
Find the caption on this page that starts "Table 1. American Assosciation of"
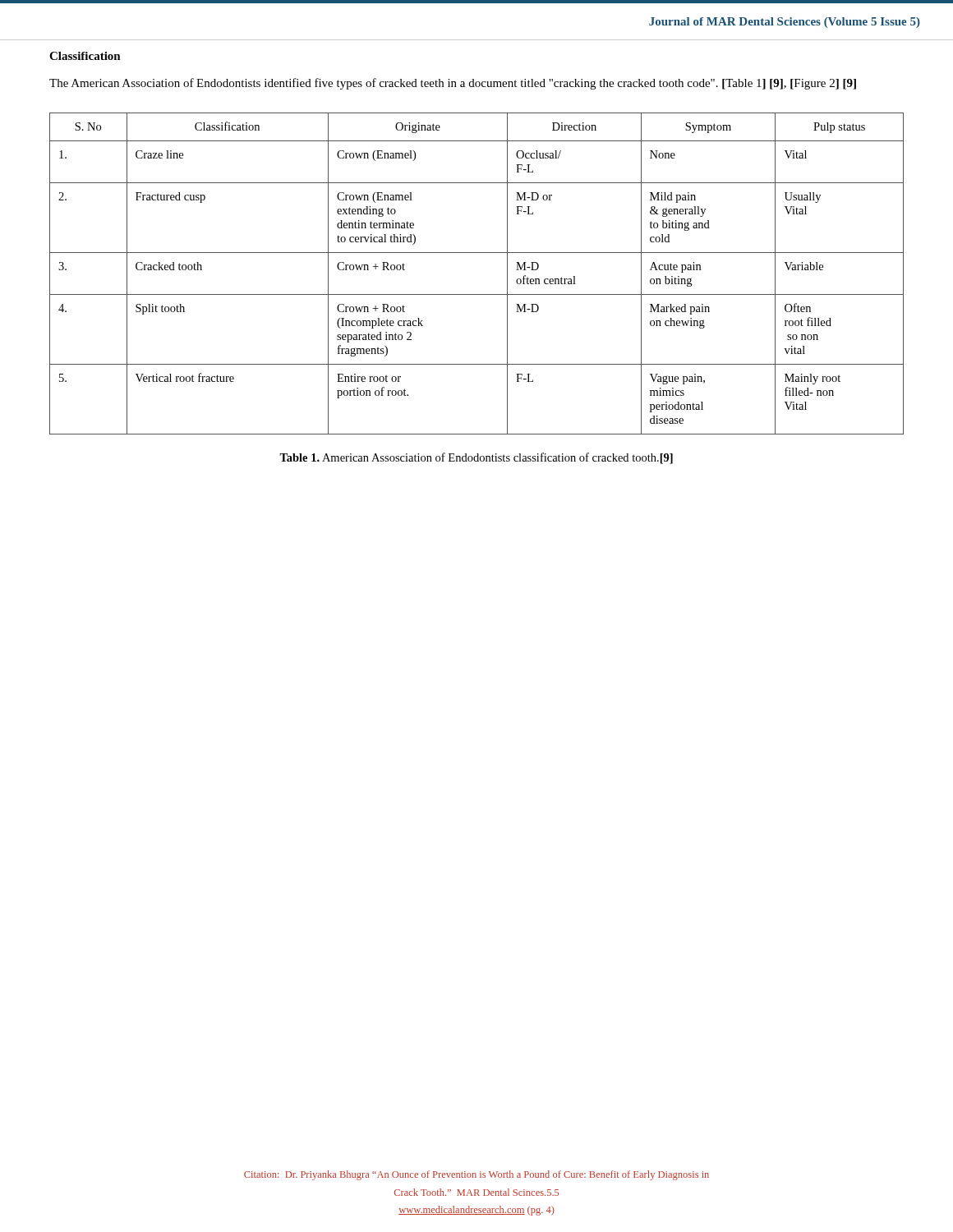[476, 458]
